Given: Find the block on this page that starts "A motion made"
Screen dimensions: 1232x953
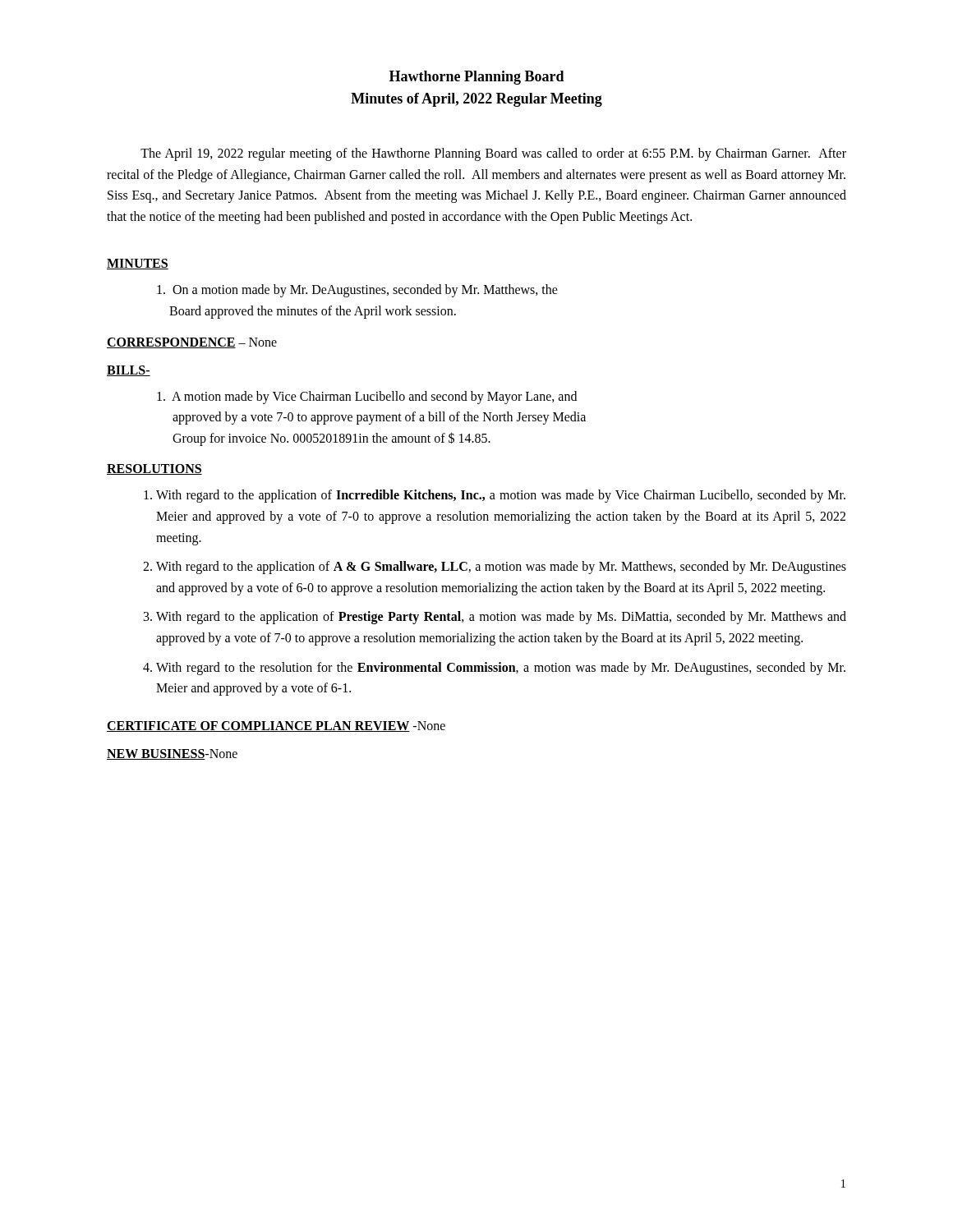Looking at the screenshot, I should (x=371, y=417).
